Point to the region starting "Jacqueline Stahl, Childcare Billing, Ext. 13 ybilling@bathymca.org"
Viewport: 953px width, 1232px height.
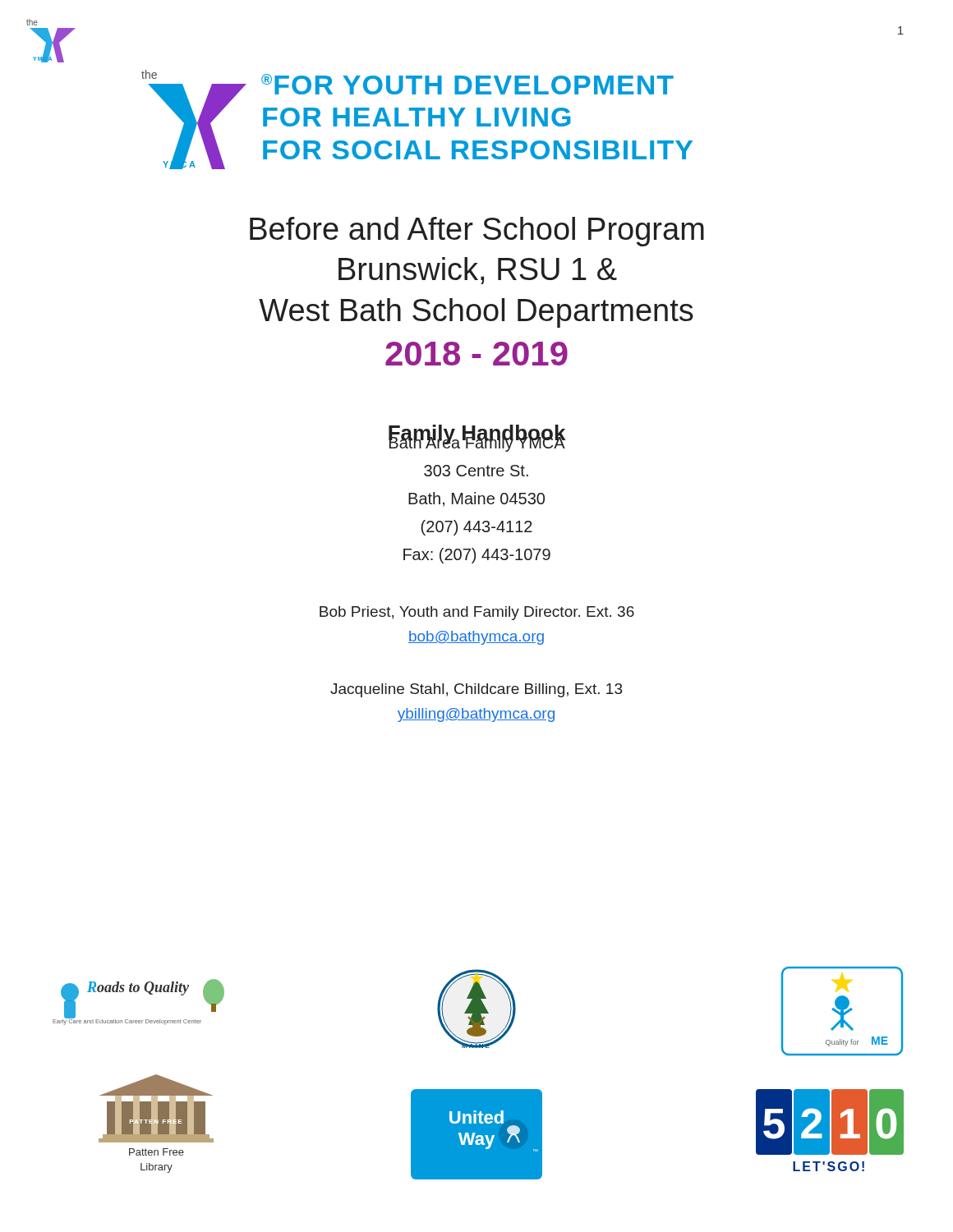[476, 702]
